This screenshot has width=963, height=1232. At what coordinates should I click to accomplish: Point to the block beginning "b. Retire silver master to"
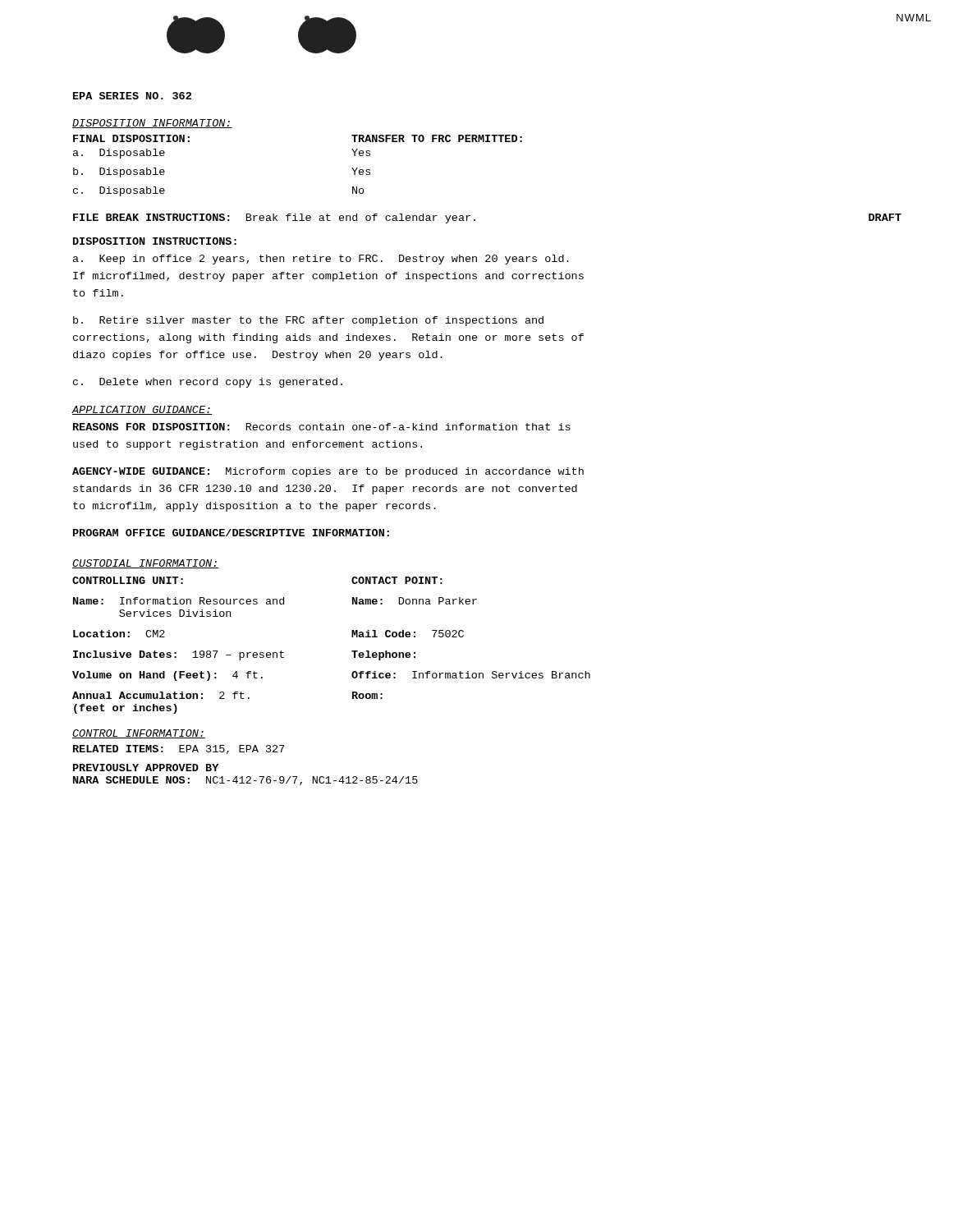[328, 338]
